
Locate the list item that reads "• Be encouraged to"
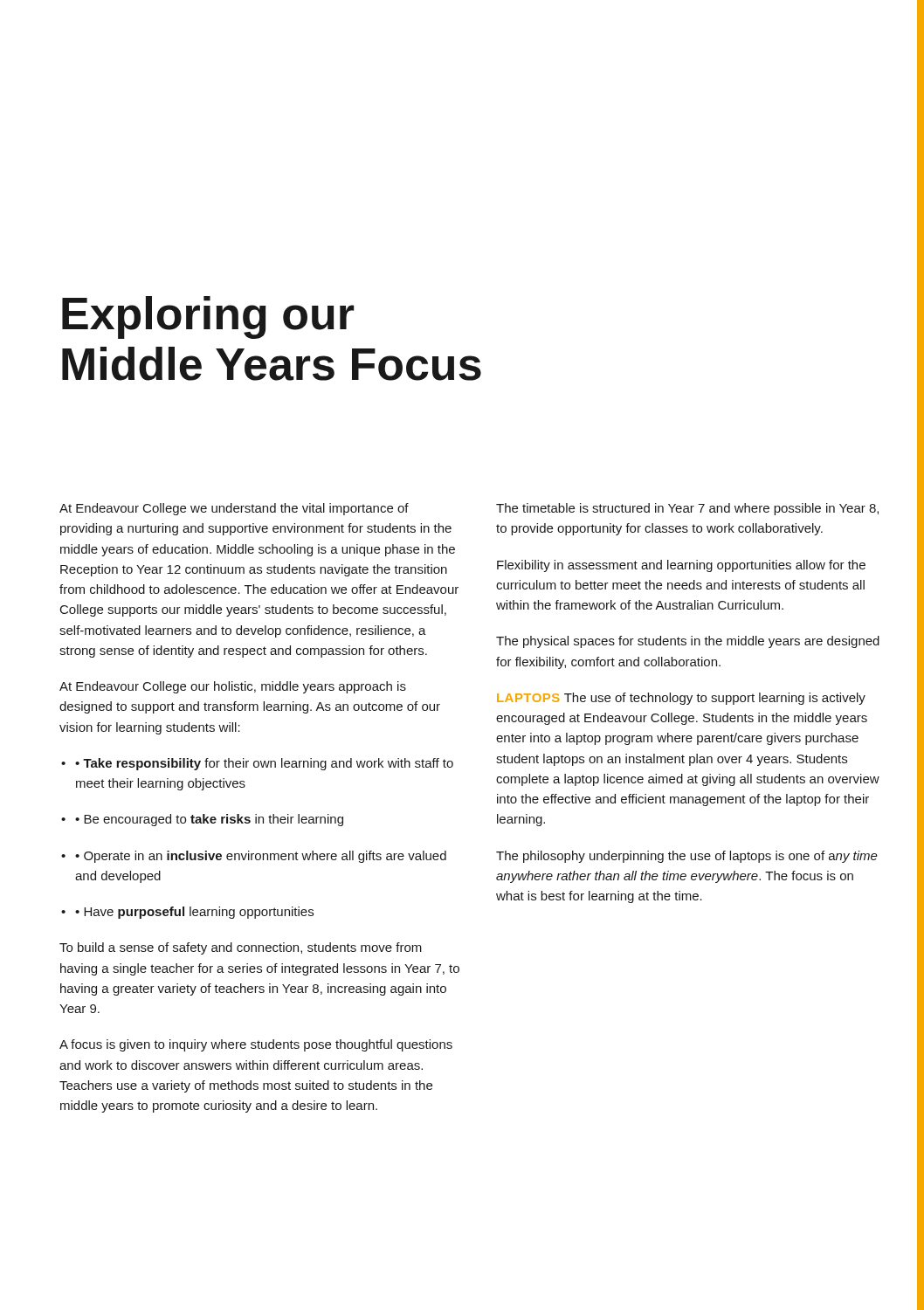click(x=260, y=819)
